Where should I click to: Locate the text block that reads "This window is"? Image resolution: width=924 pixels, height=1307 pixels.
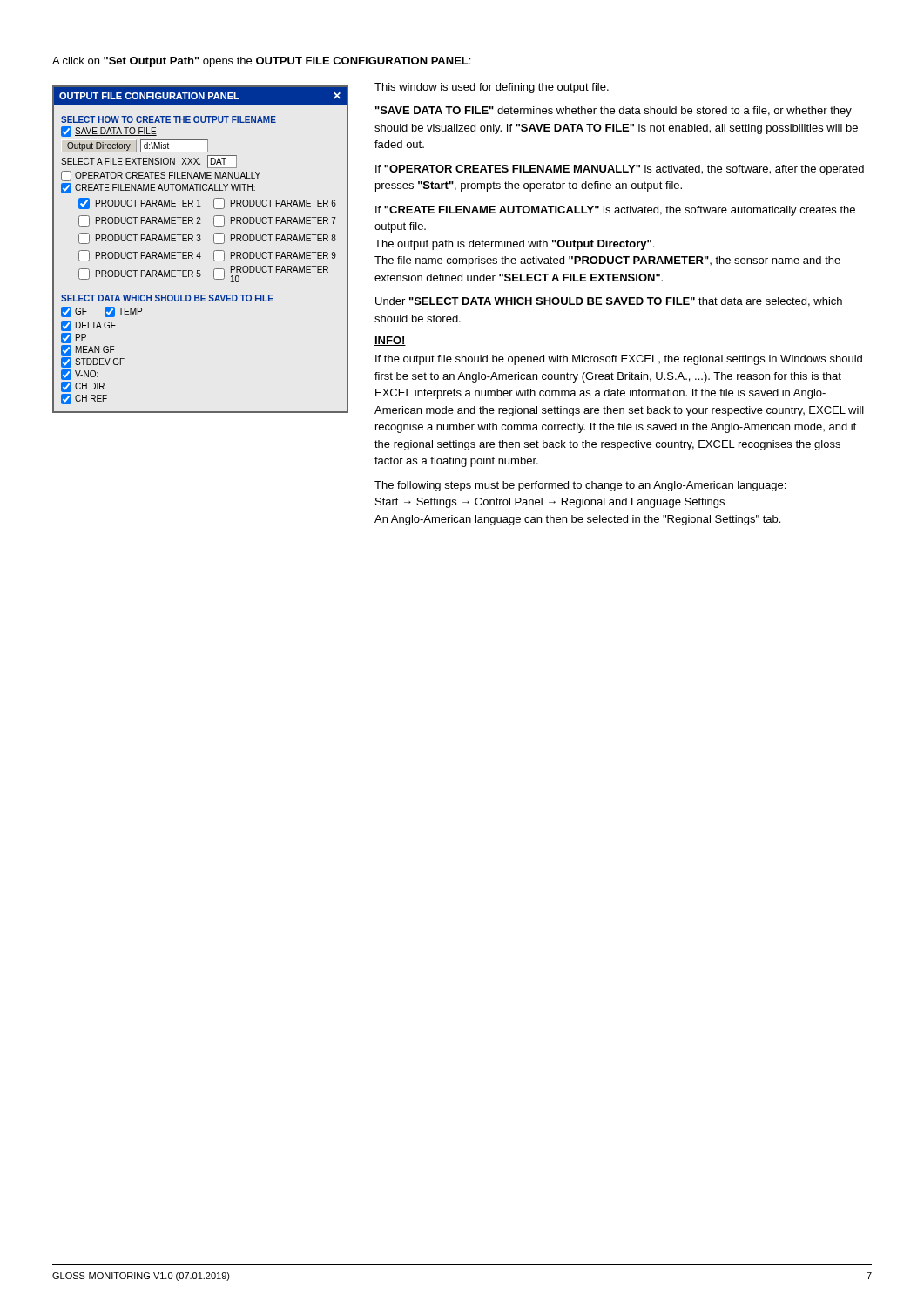[x=492, y=88]
